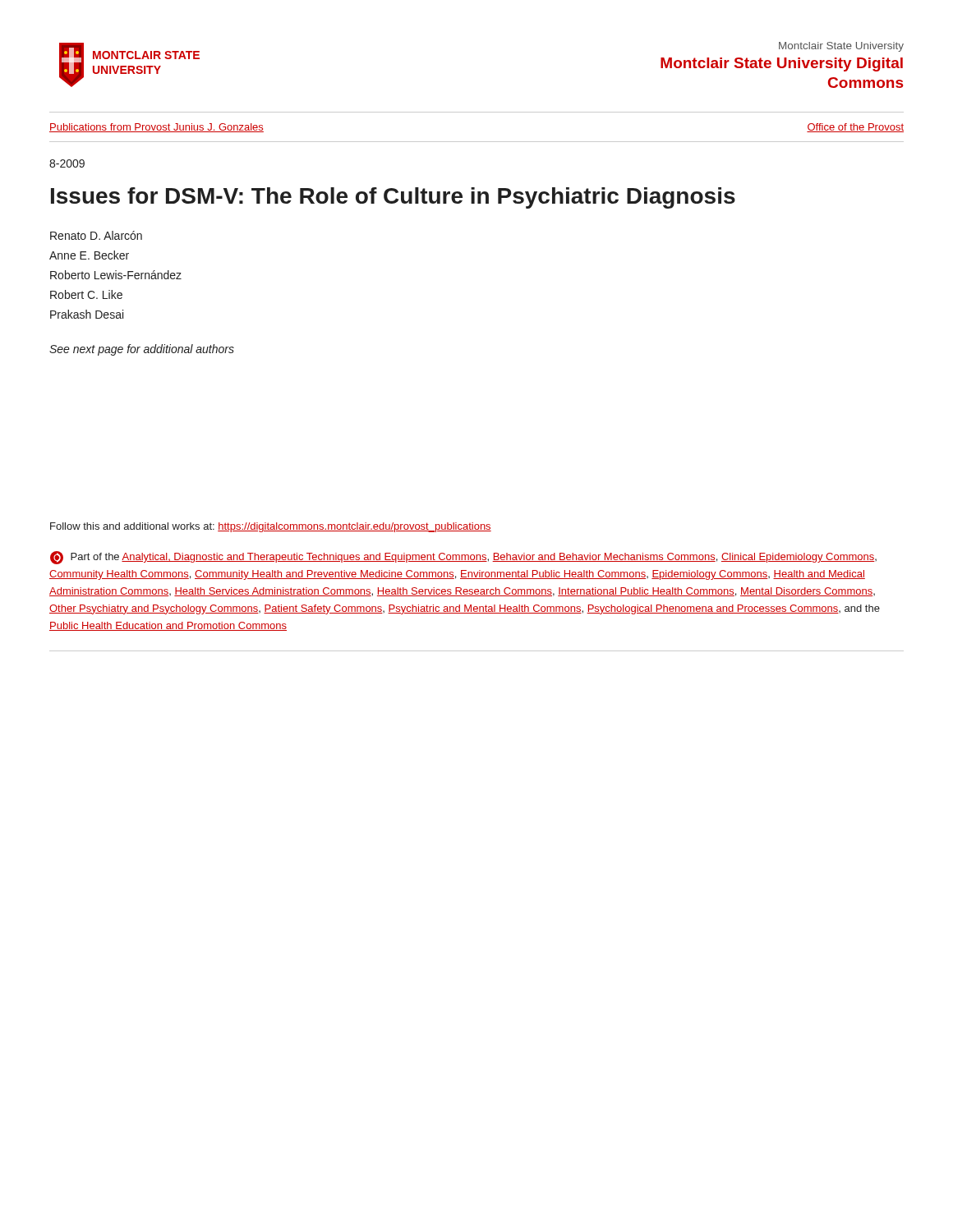Point to "Anne E. Becker"
Viewport: 953px width, 1232px height.
pos(89,256)
